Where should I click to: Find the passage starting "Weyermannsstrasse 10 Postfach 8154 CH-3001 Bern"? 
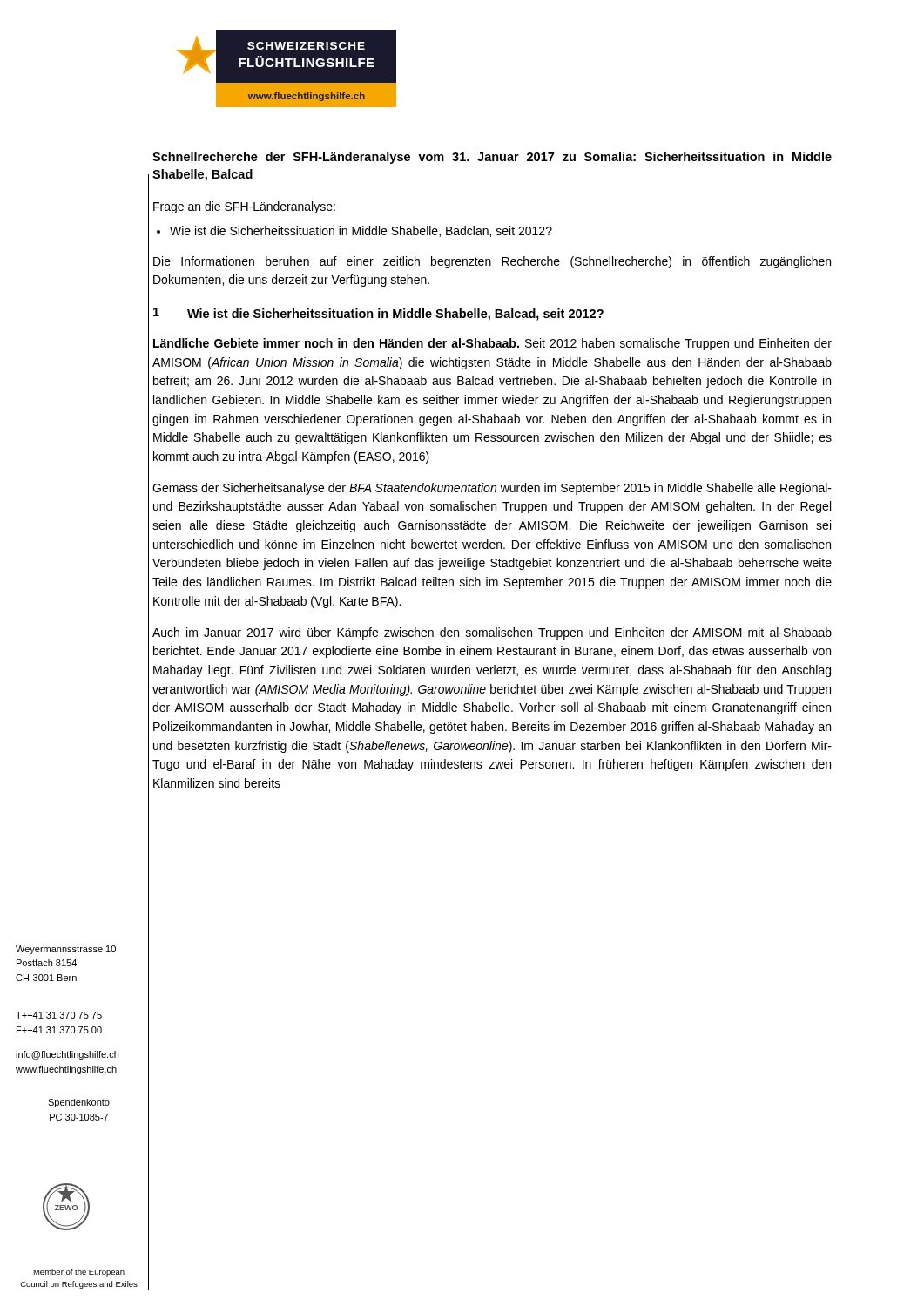tap(66, 963)
